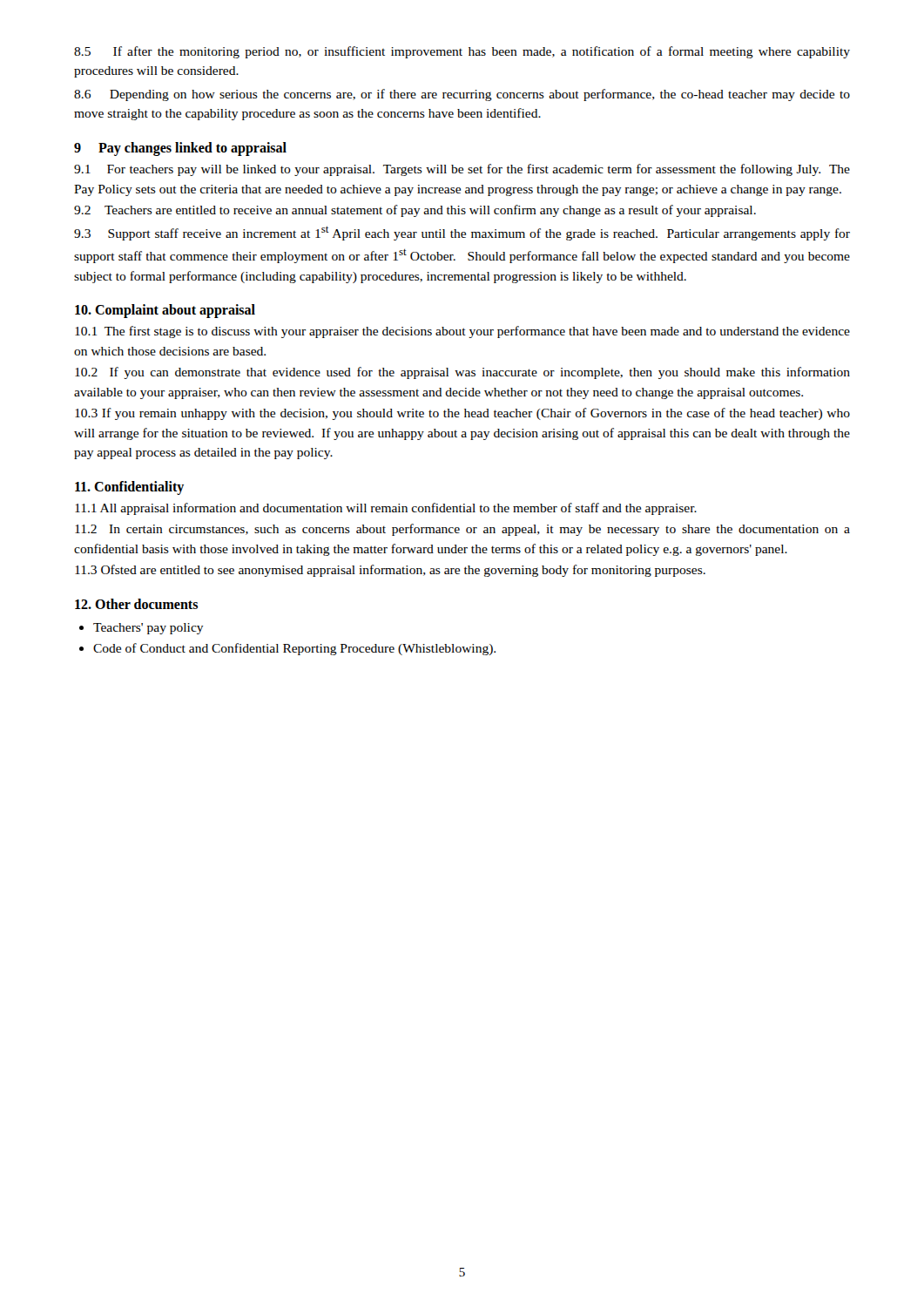Locate the text block with the text "1 All appraisal information and documentation"
924x1307 pixels.
tap(386, 507)
